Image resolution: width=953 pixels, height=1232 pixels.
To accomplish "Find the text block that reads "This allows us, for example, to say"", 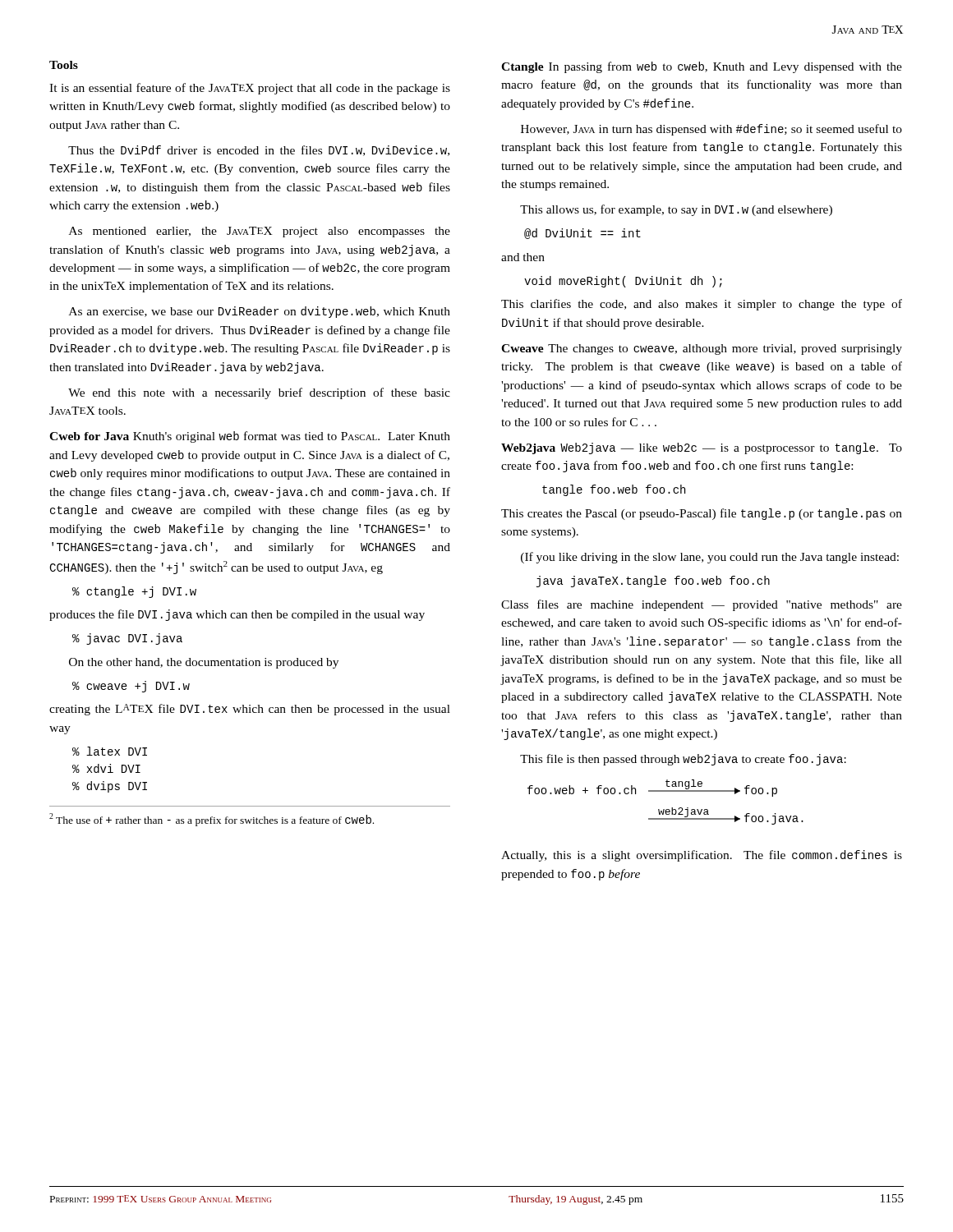I will [702, 210].
